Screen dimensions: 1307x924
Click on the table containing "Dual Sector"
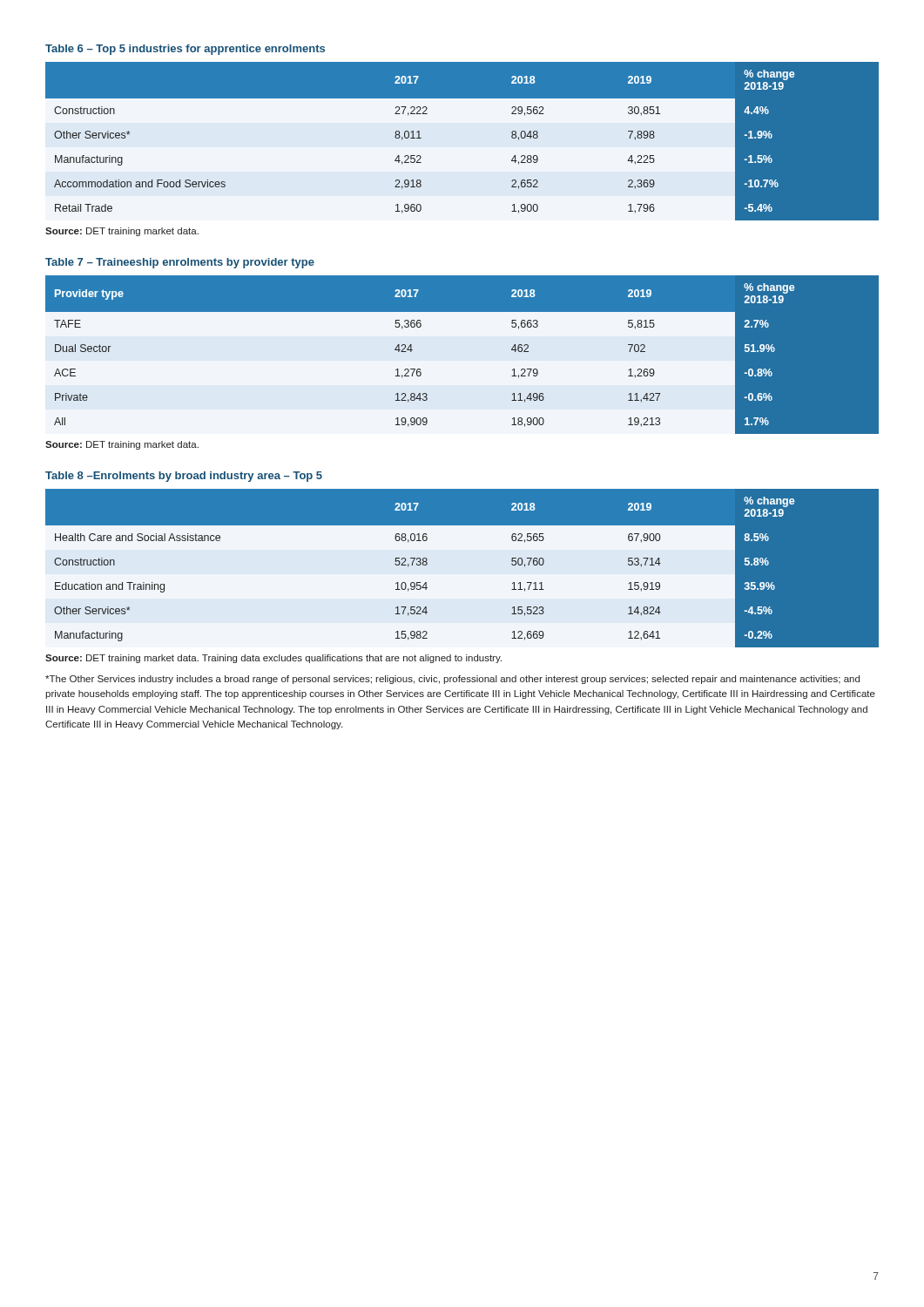[462, 355]
